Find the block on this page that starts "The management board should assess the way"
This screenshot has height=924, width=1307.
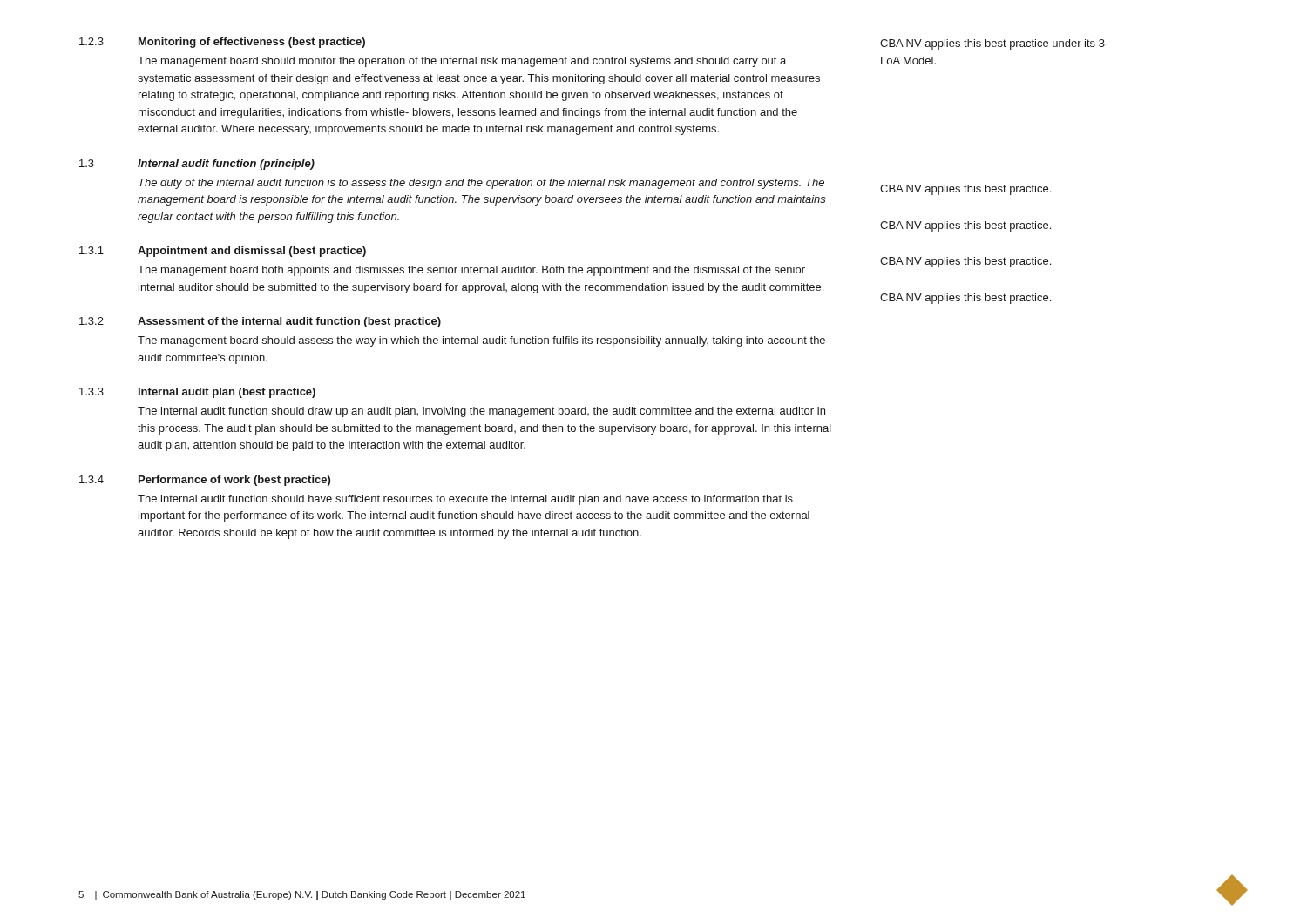[x=482, y=349]
